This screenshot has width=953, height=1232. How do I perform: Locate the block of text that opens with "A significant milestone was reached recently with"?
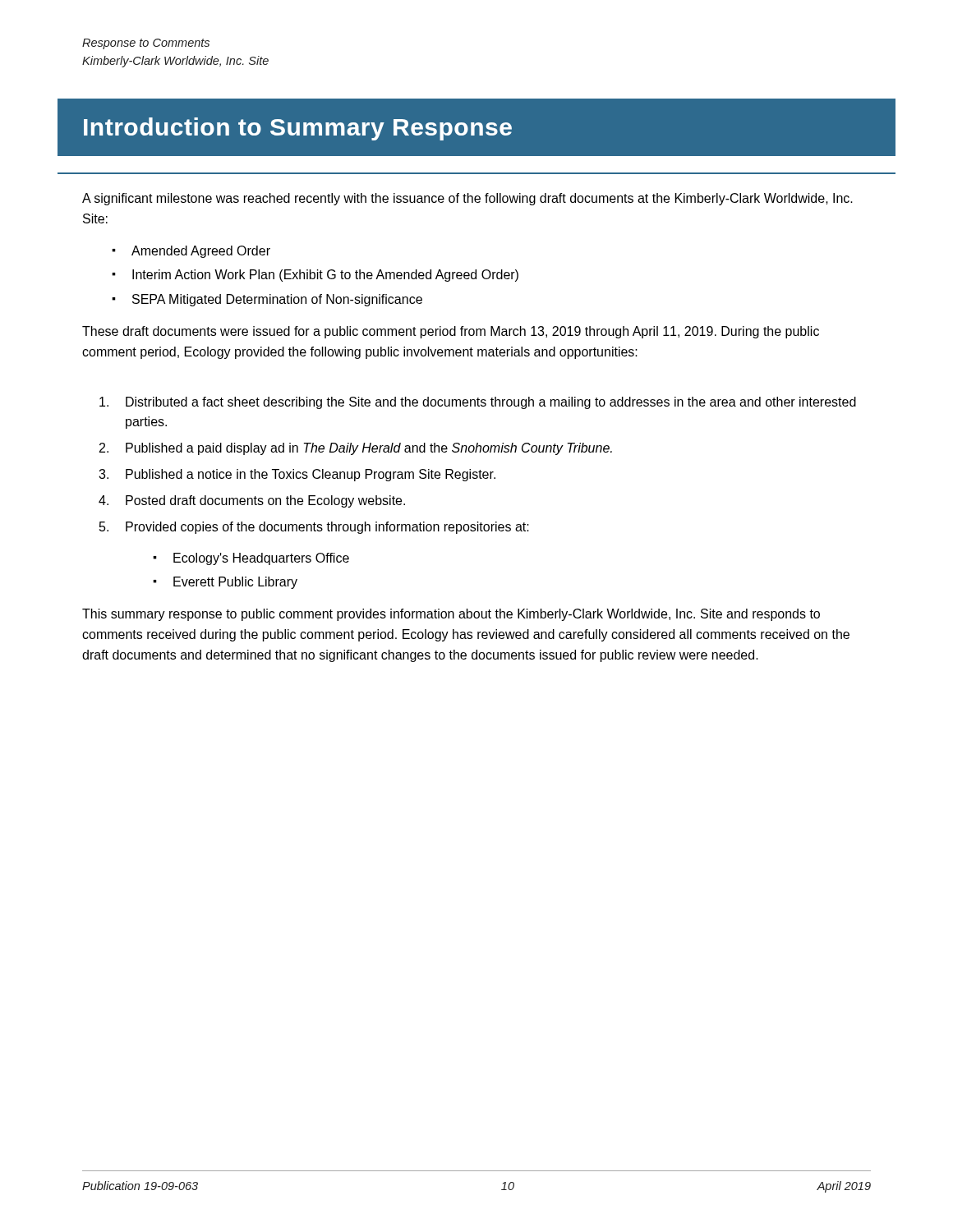point(468,209)
